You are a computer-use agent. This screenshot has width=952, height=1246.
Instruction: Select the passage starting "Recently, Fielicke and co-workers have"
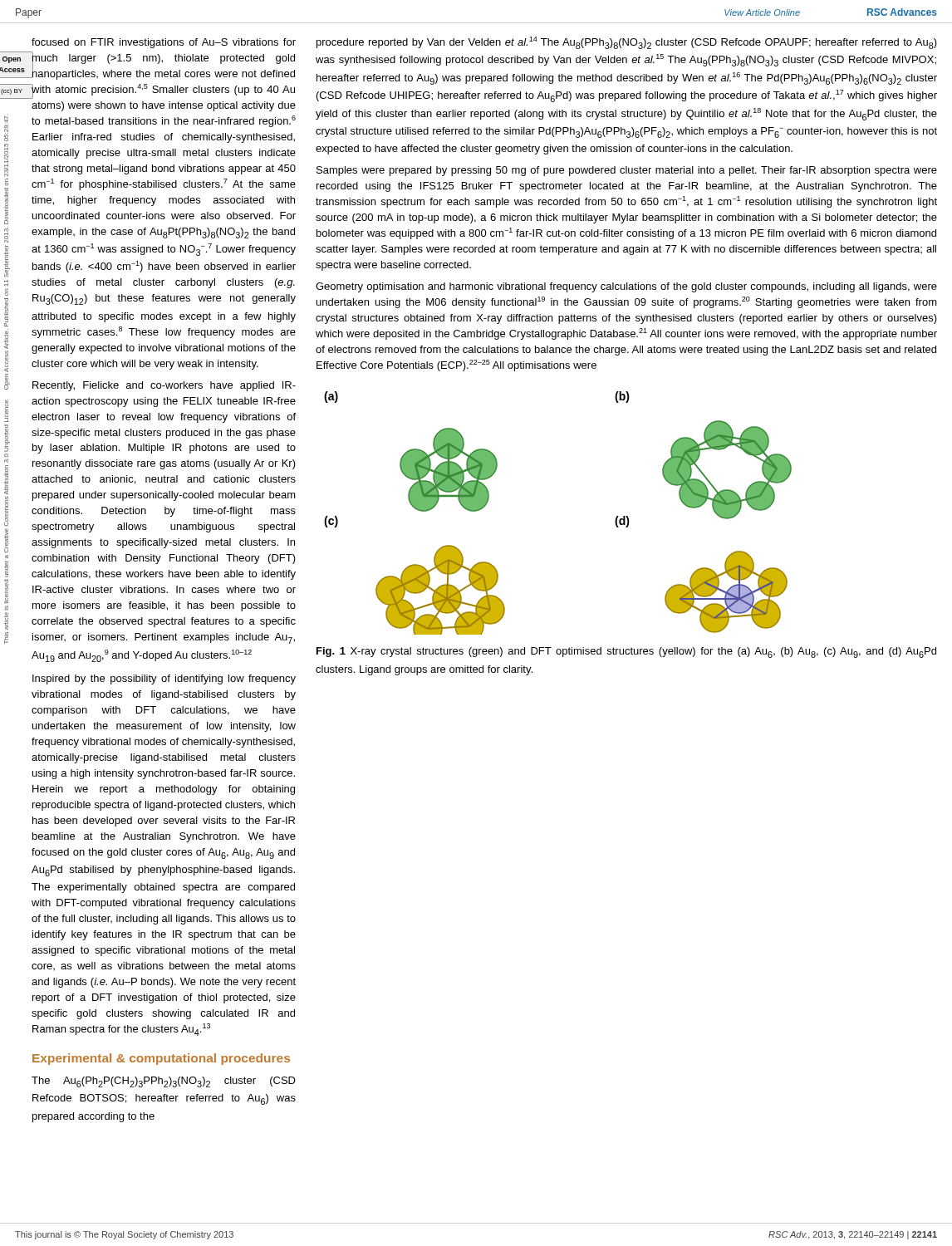tap(164, 521)
